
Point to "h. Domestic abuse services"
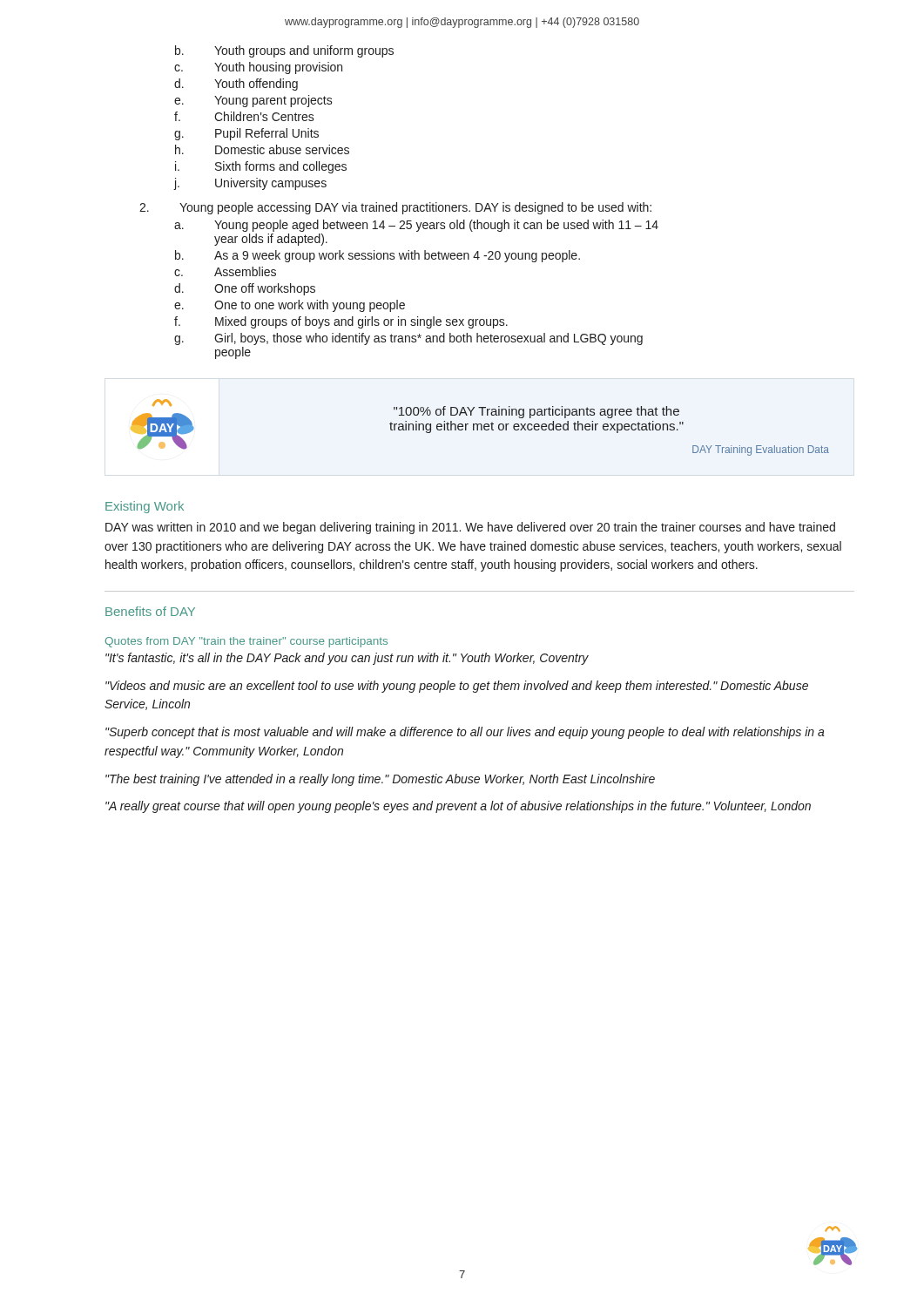click(262, 149)
